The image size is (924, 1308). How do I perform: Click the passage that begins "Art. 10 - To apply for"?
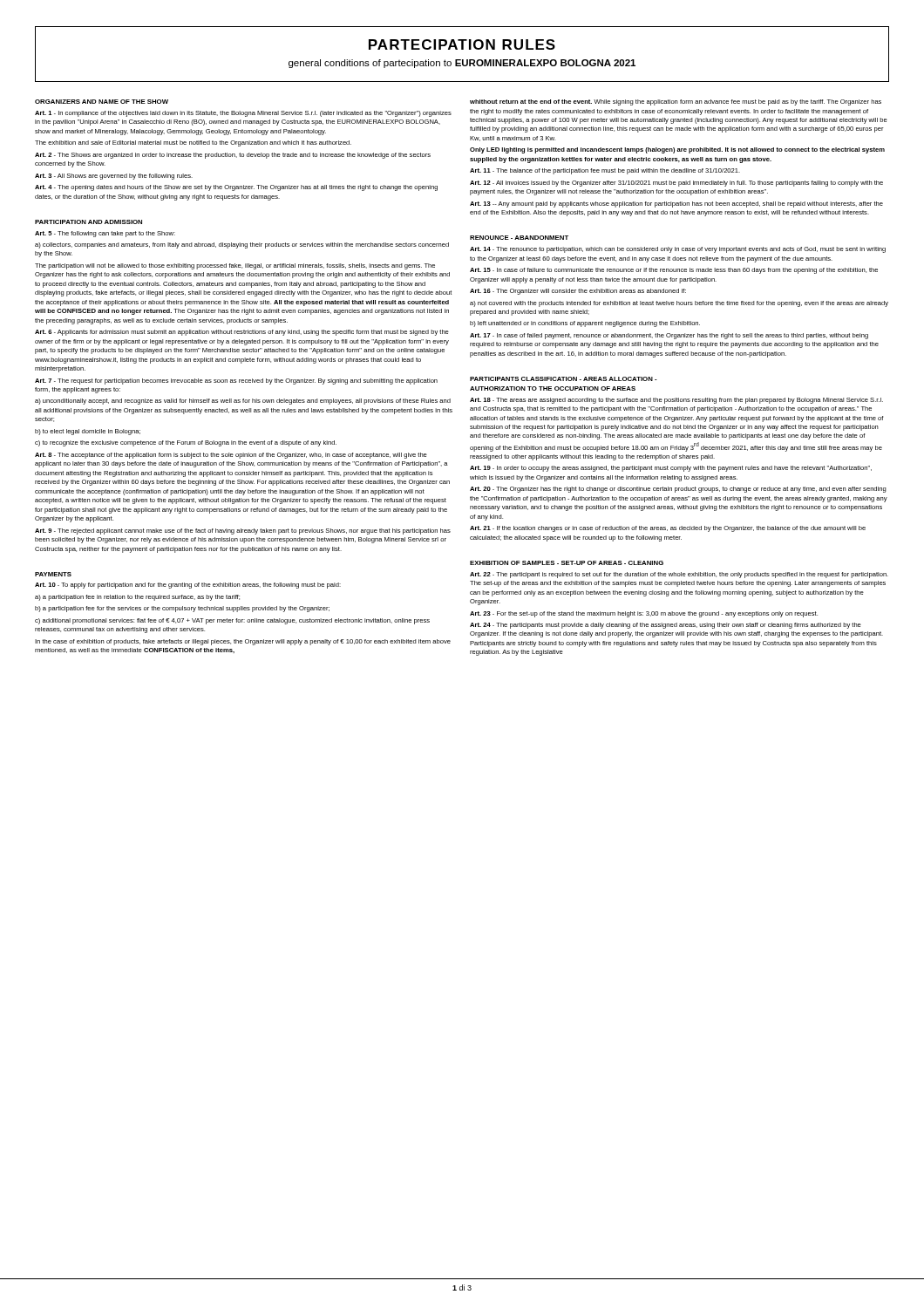tap(244, 618)
